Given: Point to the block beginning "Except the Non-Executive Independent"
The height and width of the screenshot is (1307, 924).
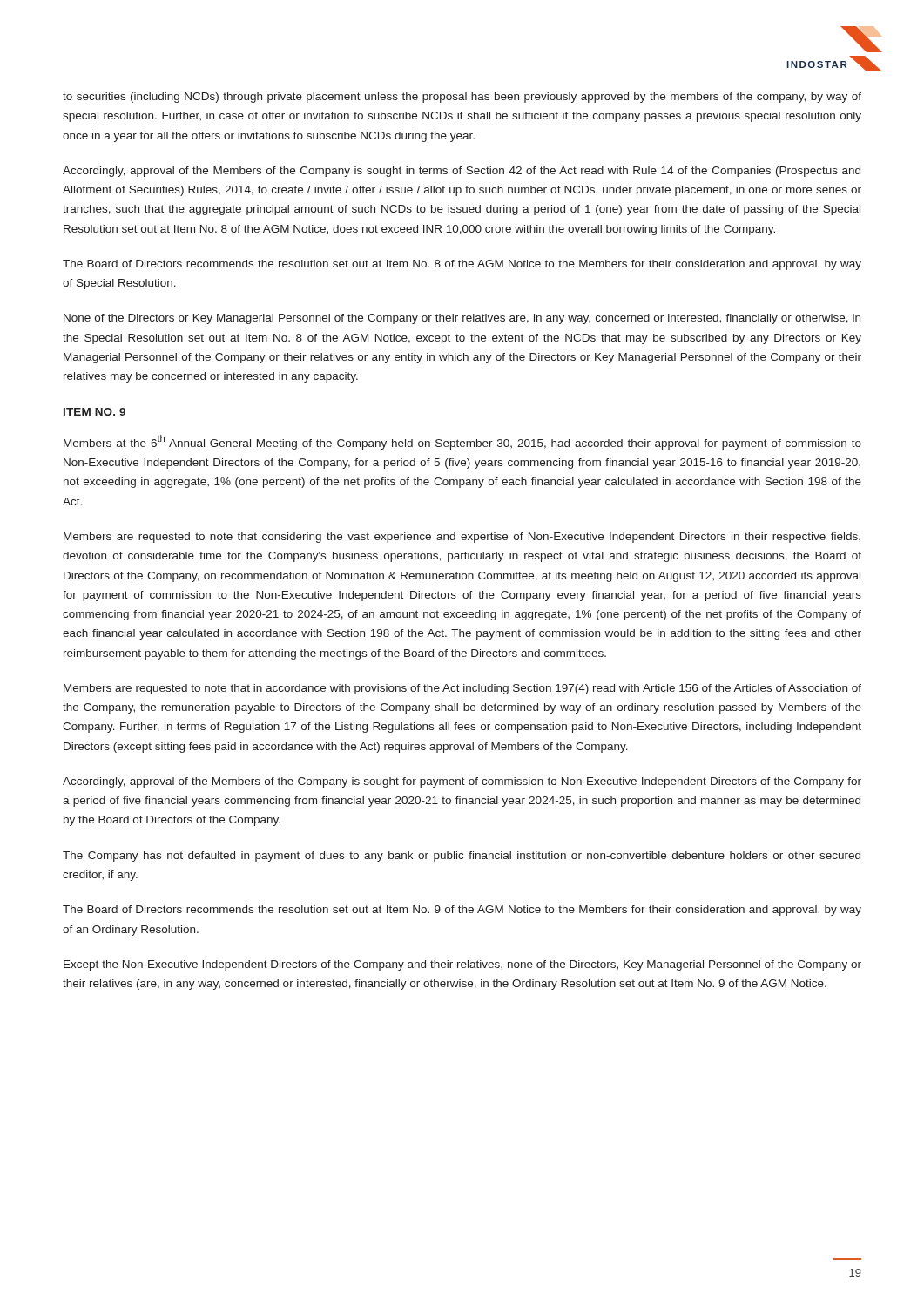Looking at the screenshot, I should [462, 974].
